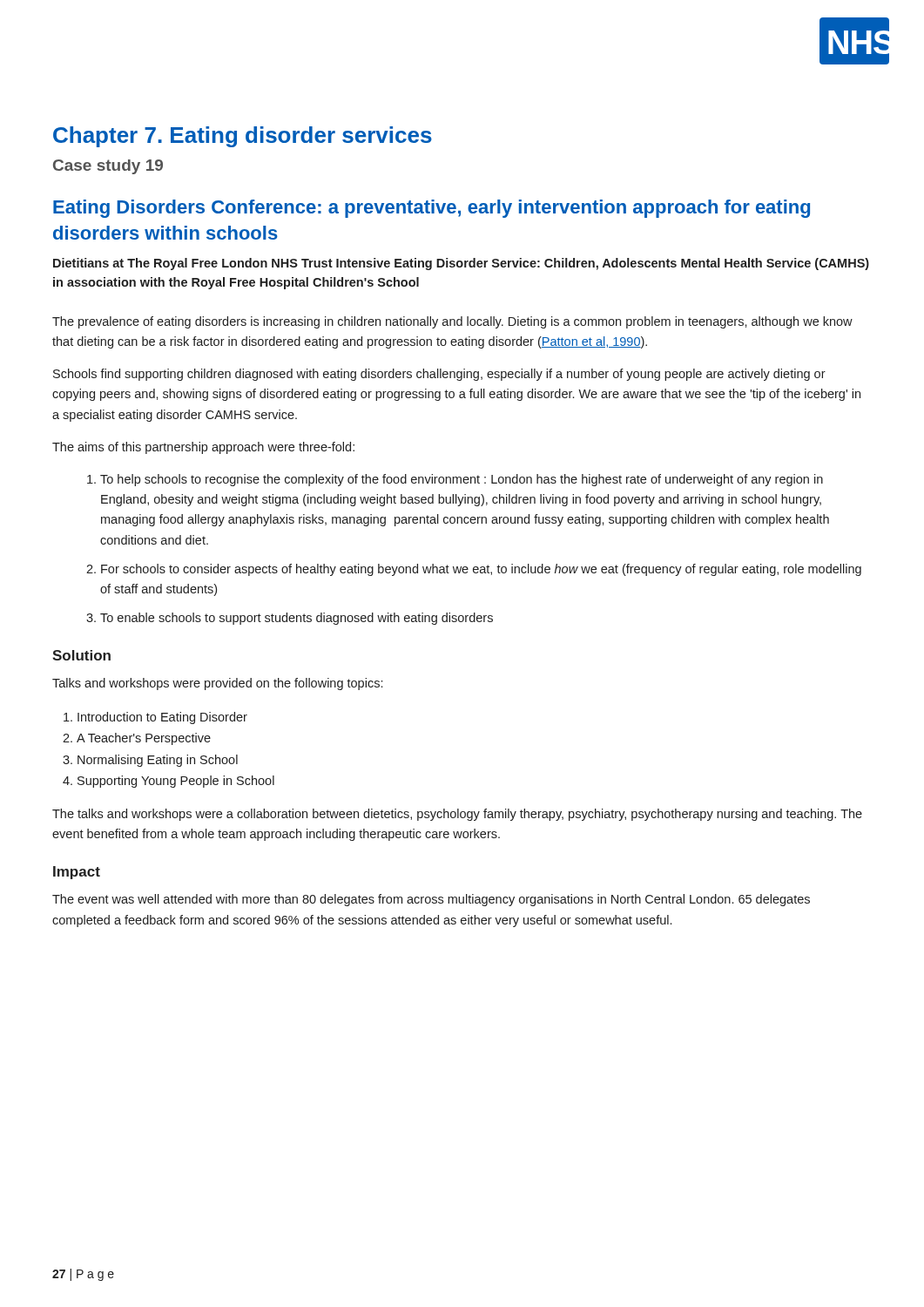Find the region starting "To enable schools to support students diagnosed"
Viewport: 924px width, 1307px height.
pyautogui.click(x=297, y=618)
